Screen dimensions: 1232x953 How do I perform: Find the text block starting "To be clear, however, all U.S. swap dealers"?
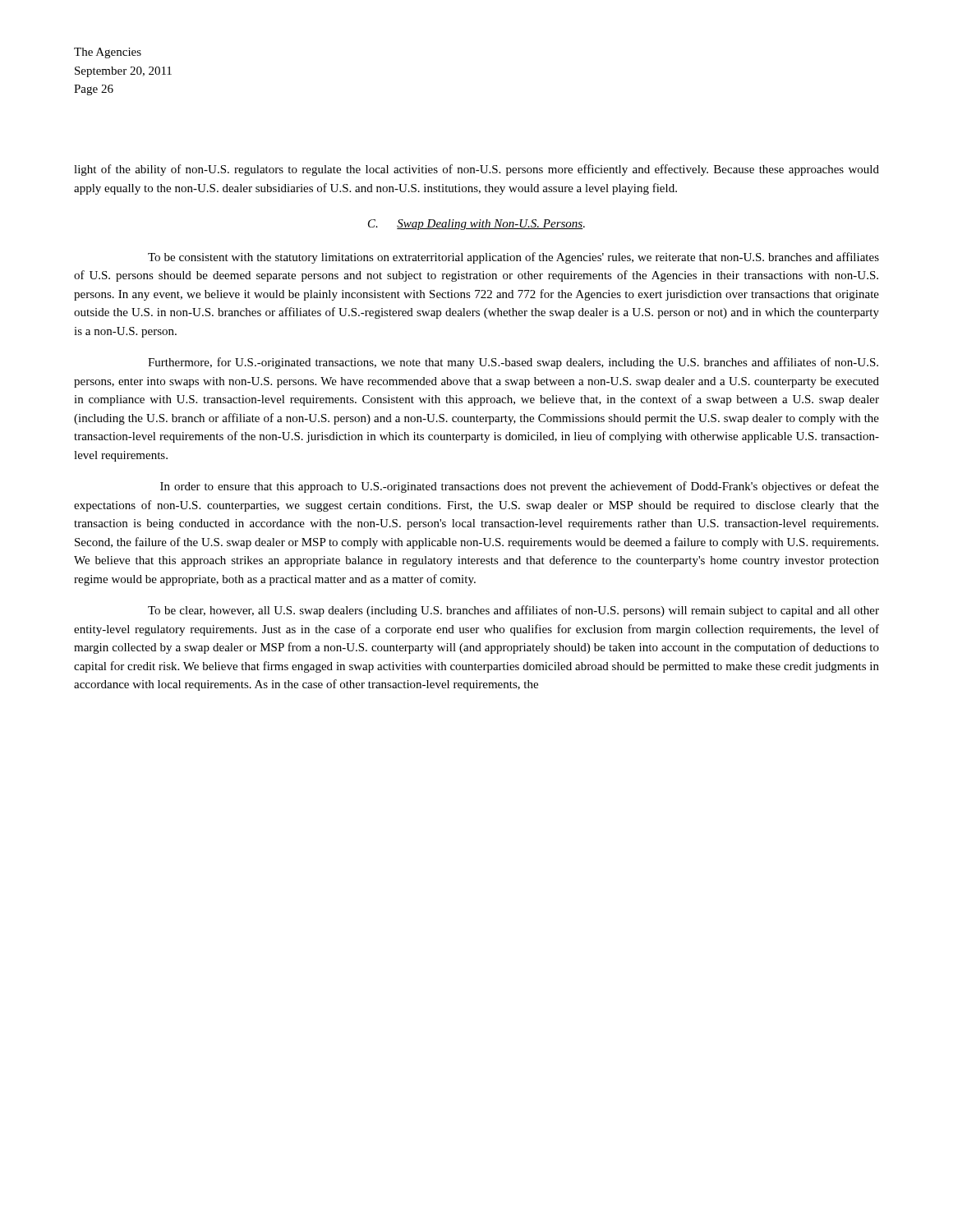[x=476, y=647]
